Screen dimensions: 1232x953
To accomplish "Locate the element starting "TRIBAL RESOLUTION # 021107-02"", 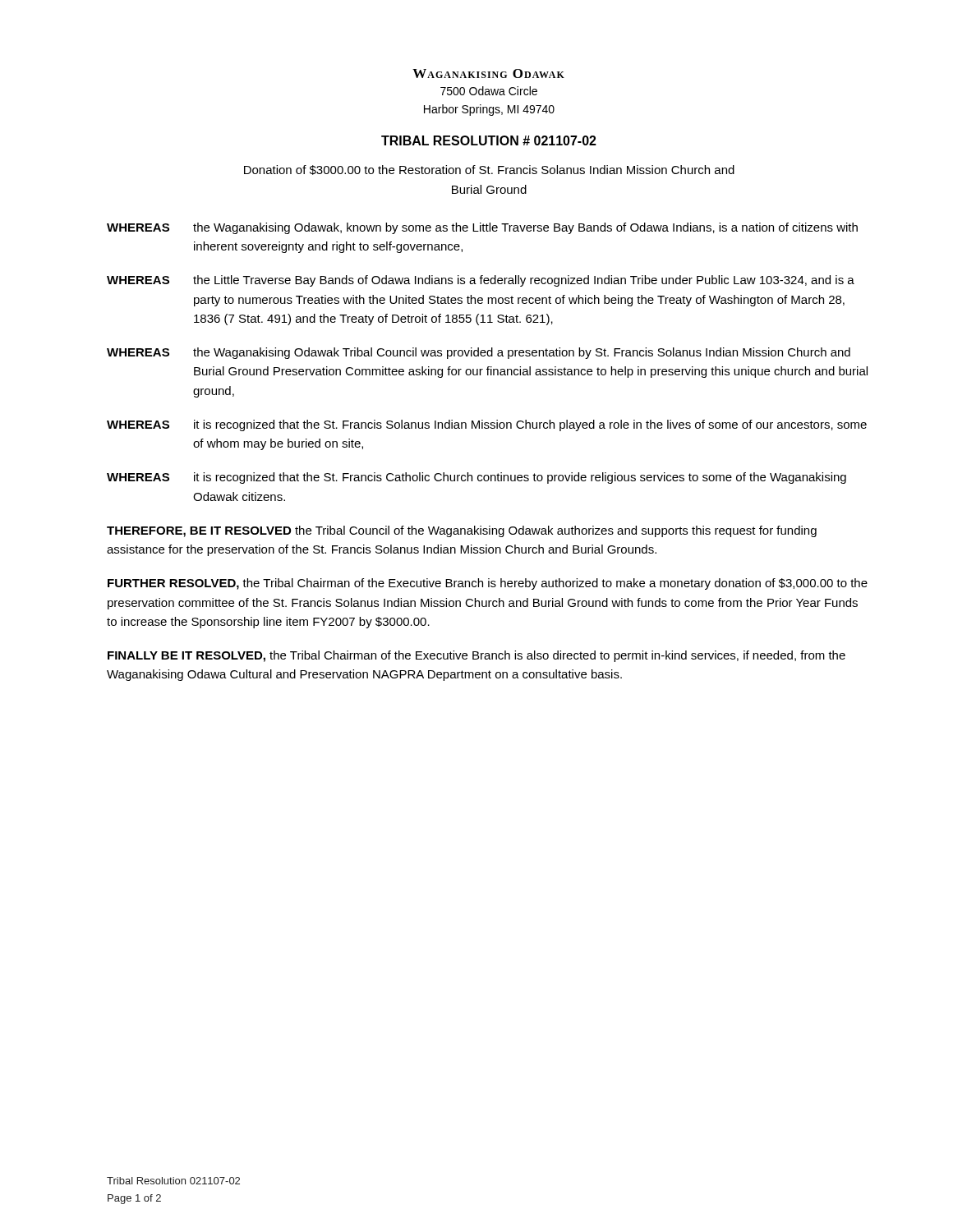I will [489, 141].
